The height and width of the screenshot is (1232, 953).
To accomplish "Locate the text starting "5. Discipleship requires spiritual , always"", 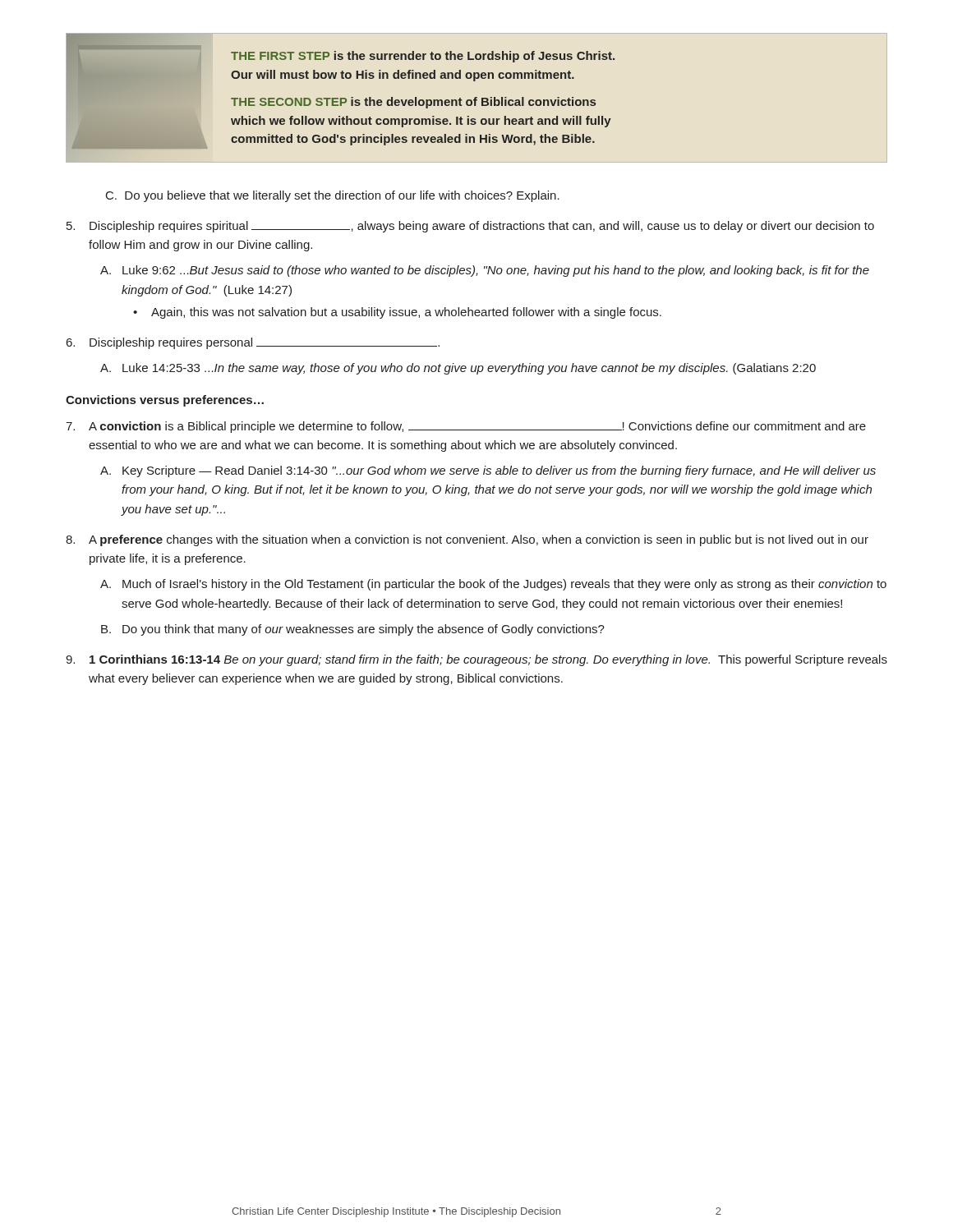I will [x=476, y=235].
